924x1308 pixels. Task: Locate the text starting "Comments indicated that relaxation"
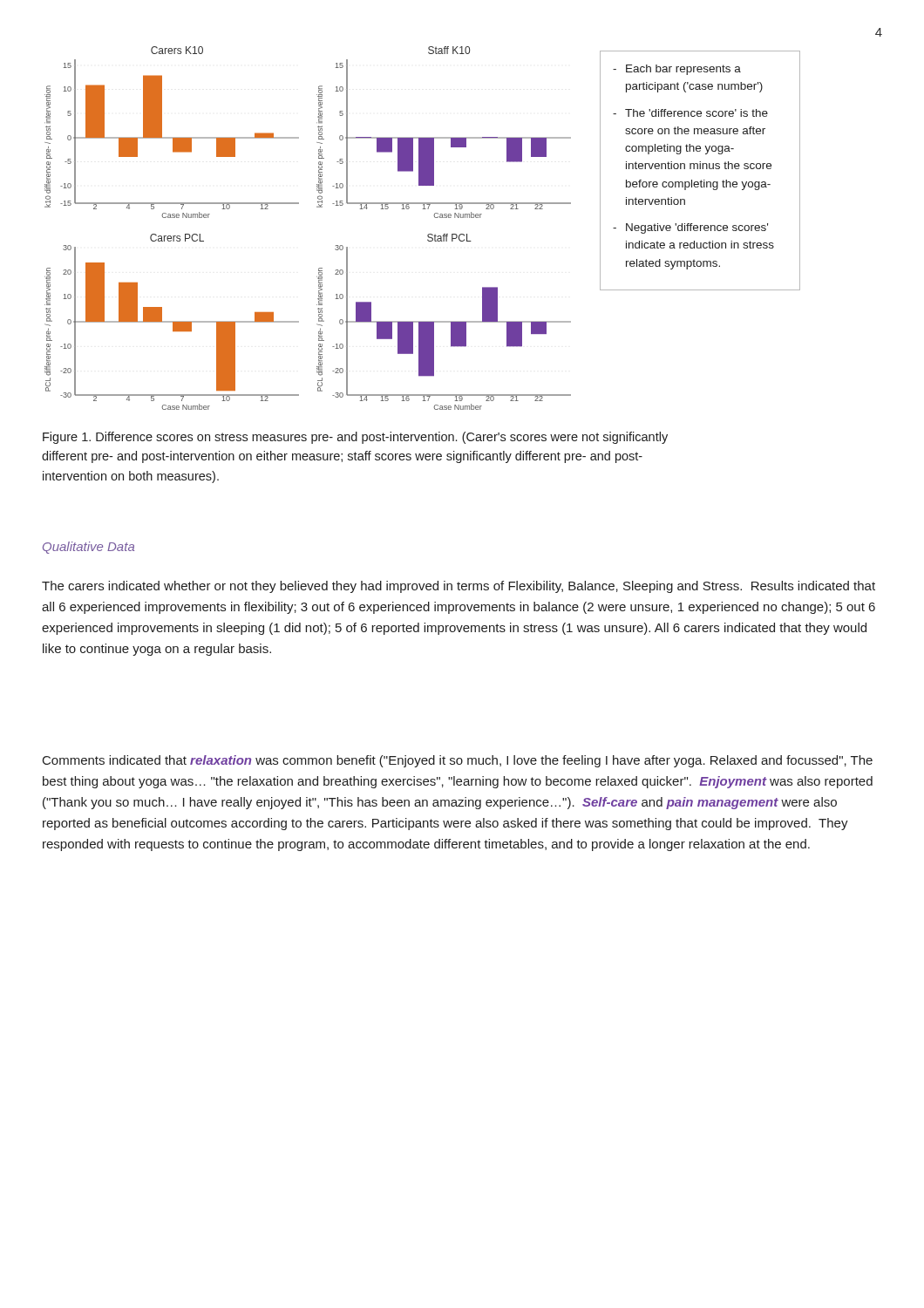(457, 802)
